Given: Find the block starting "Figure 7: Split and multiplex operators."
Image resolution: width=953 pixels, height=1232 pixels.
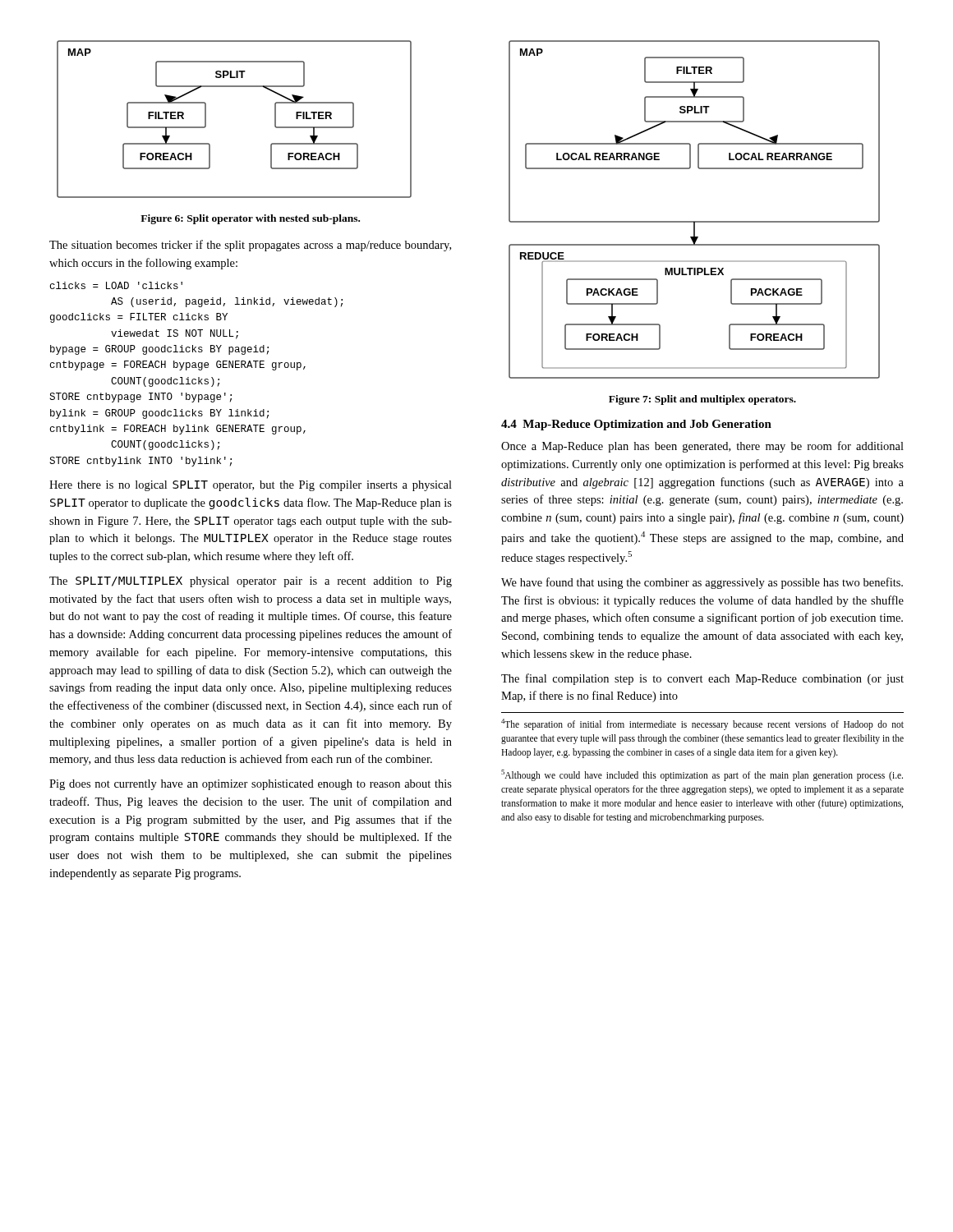Looking at the screenshot, I should [x=702, y=399].
